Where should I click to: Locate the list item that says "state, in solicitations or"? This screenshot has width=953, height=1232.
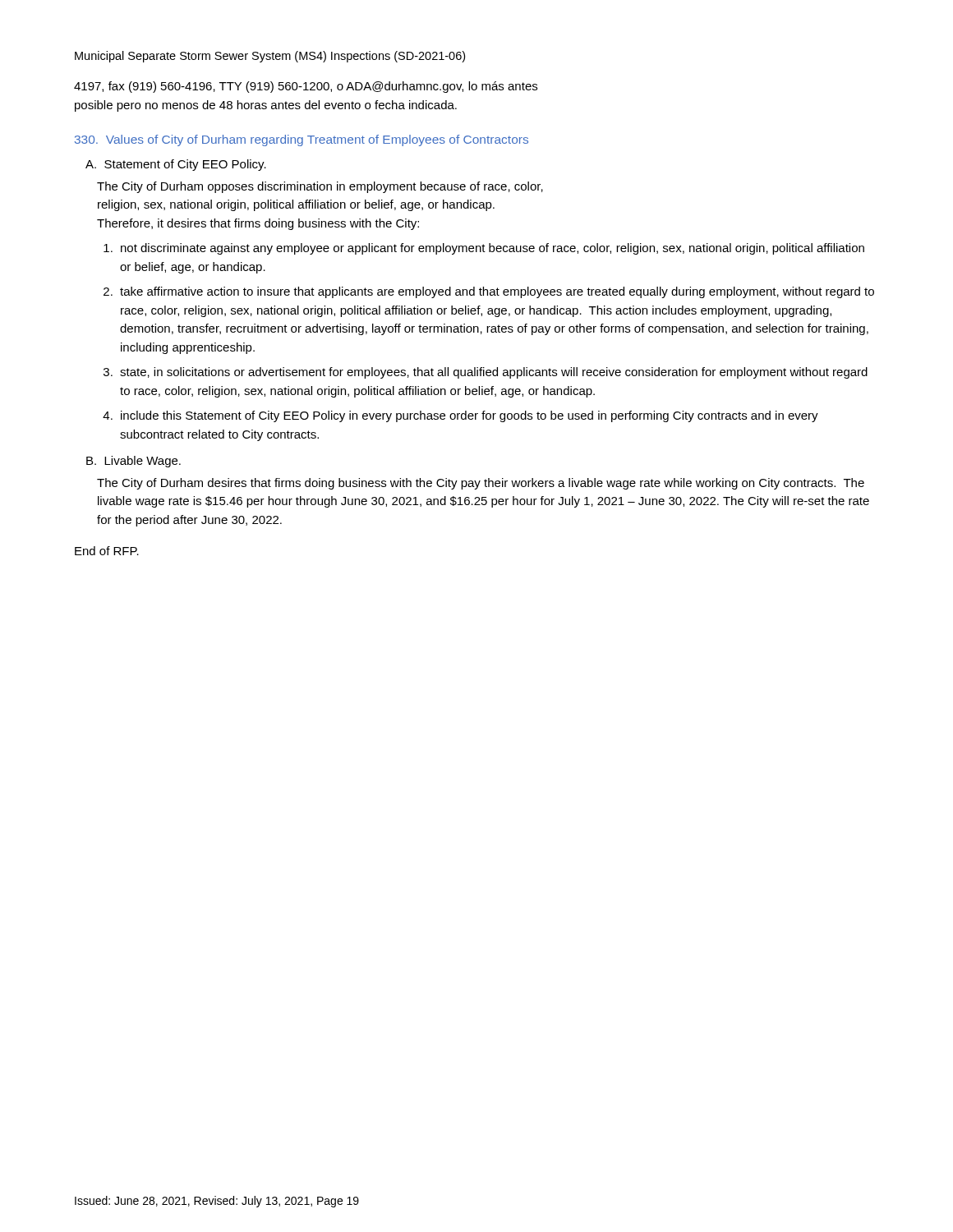click(494, 381)
